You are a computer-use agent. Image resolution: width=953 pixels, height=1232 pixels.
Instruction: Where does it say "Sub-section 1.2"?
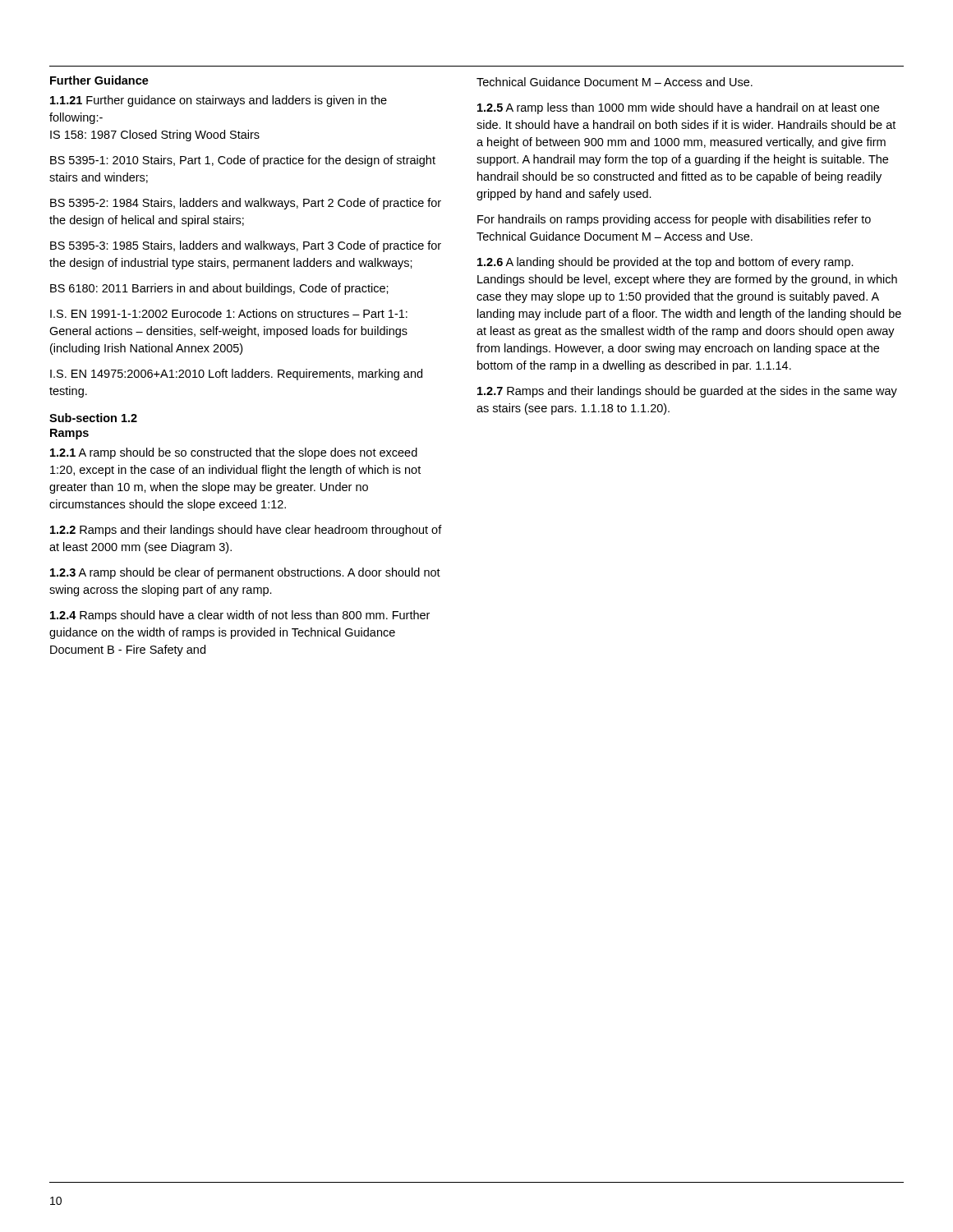tap(93, 418)
